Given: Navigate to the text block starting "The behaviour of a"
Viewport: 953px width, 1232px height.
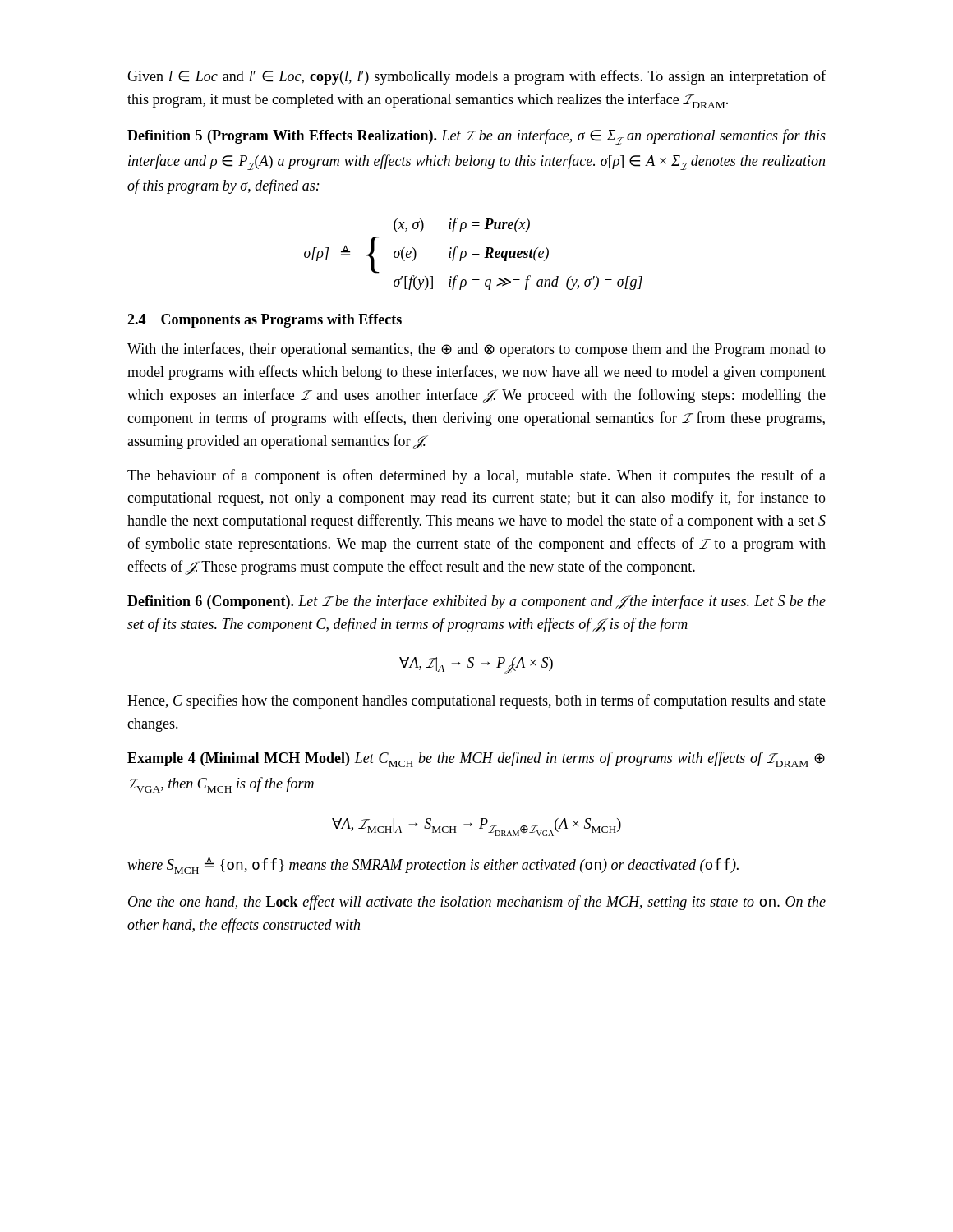Looking at the screenshot, I should [x=476, y=521].
